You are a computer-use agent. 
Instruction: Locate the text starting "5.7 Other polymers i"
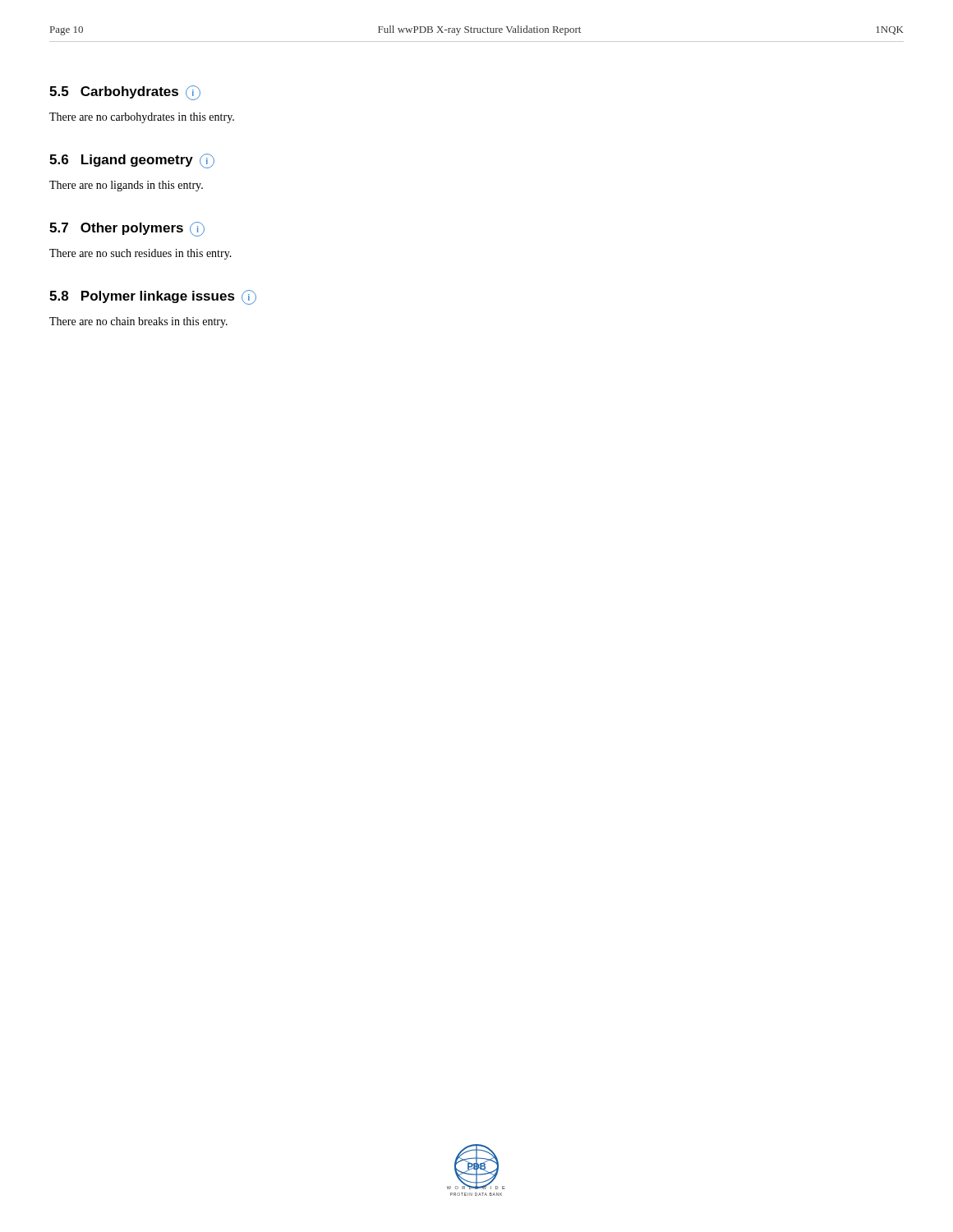(x=127, y=228)
